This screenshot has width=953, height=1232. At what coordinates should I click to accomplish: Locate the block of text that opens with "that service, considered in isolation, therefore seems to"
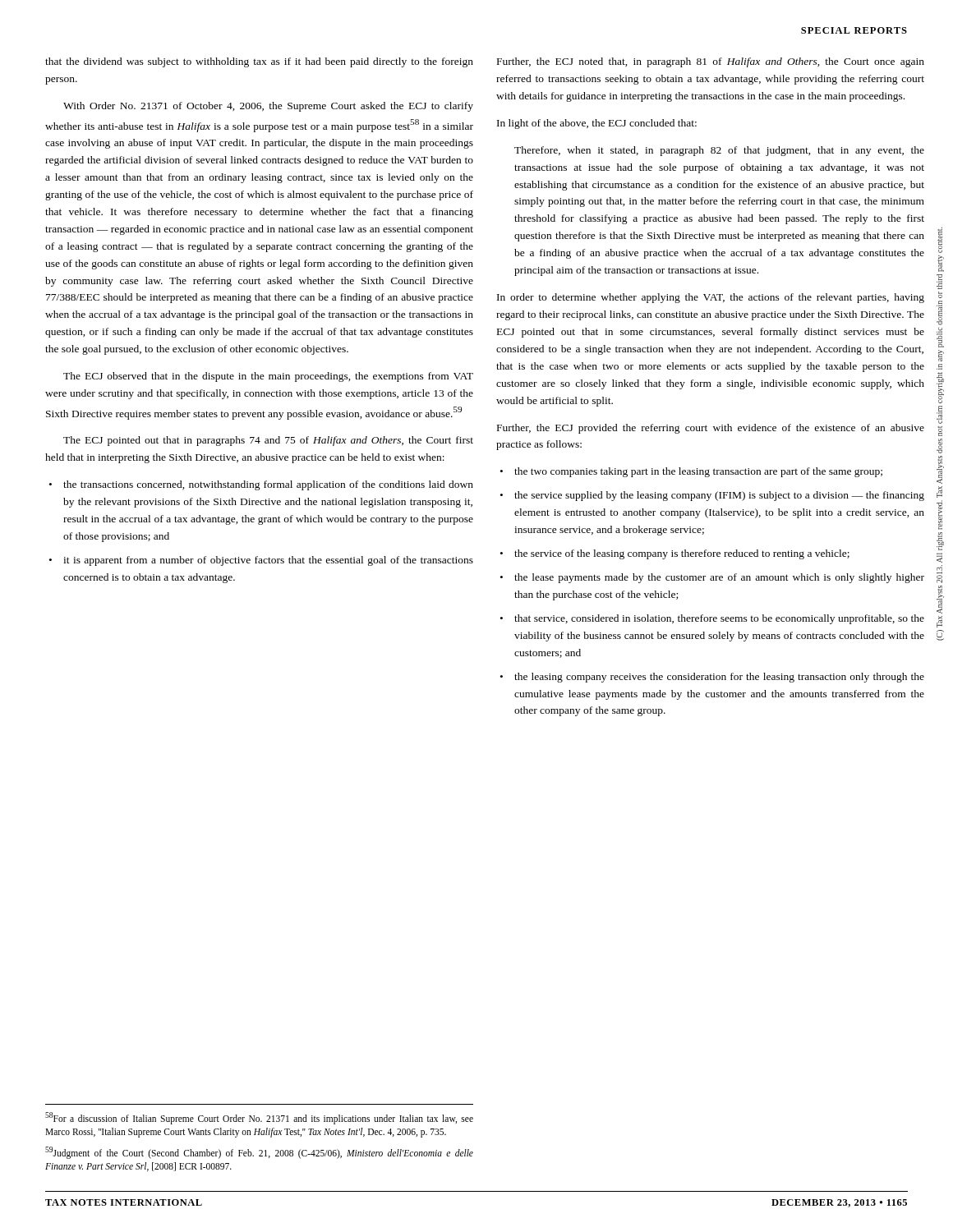[x=719, y=635]
